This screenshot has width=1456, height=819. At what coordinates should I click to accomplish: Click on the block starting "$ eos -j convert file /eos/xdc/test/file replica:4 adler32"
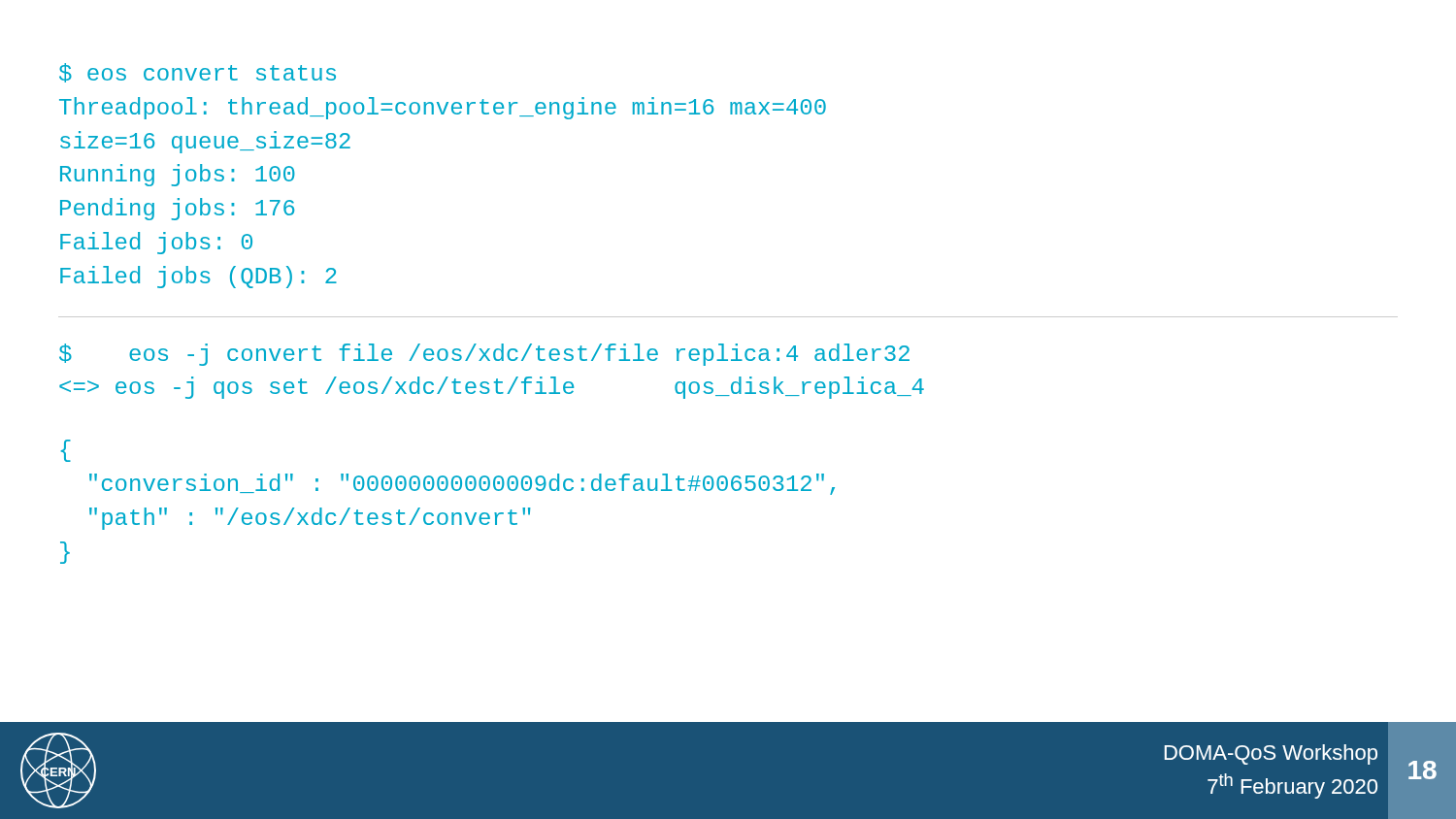coord(492,371)
